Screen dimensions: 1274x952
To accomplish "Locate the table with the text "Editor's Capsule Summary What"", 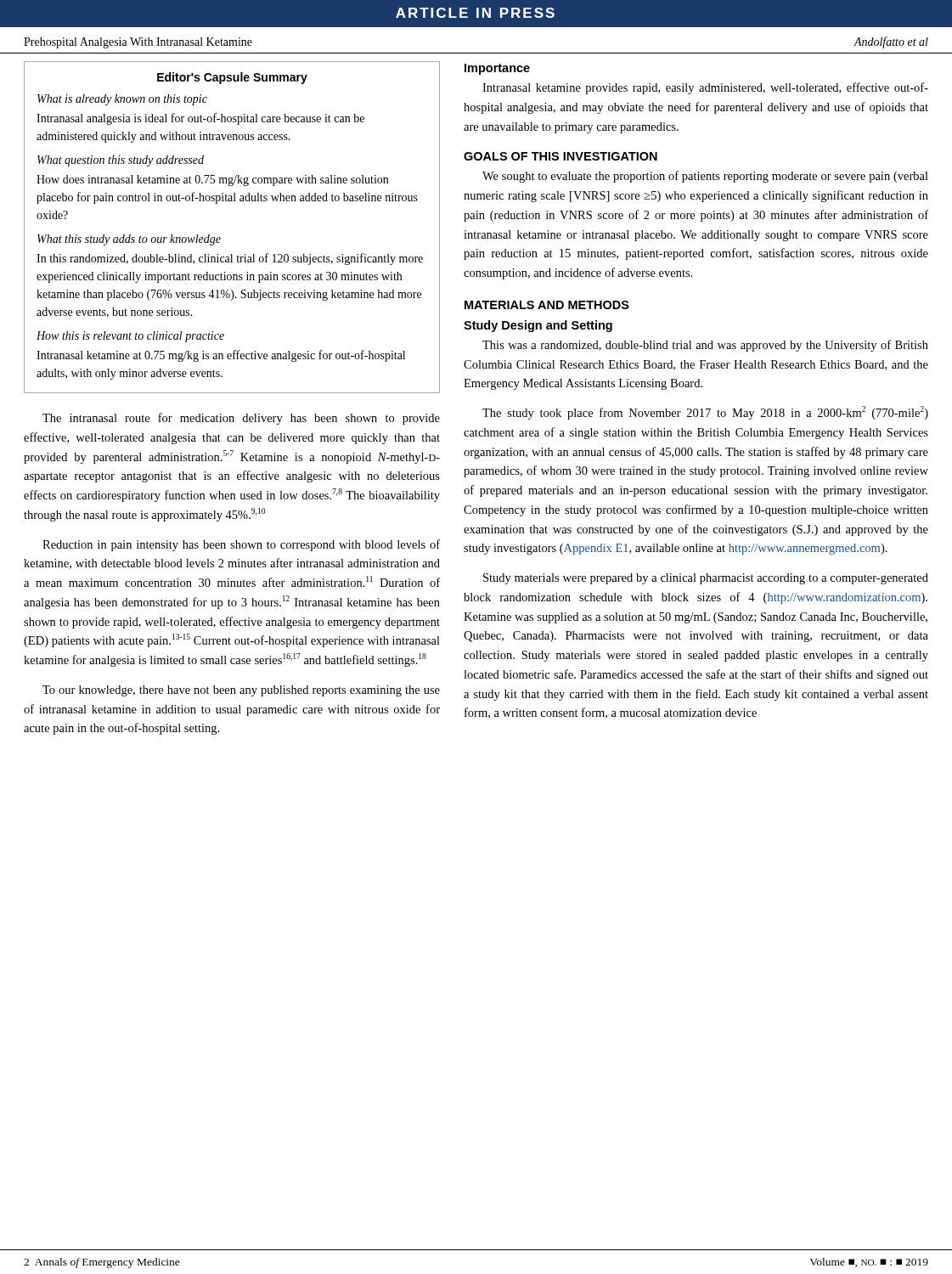I will 232,227.
